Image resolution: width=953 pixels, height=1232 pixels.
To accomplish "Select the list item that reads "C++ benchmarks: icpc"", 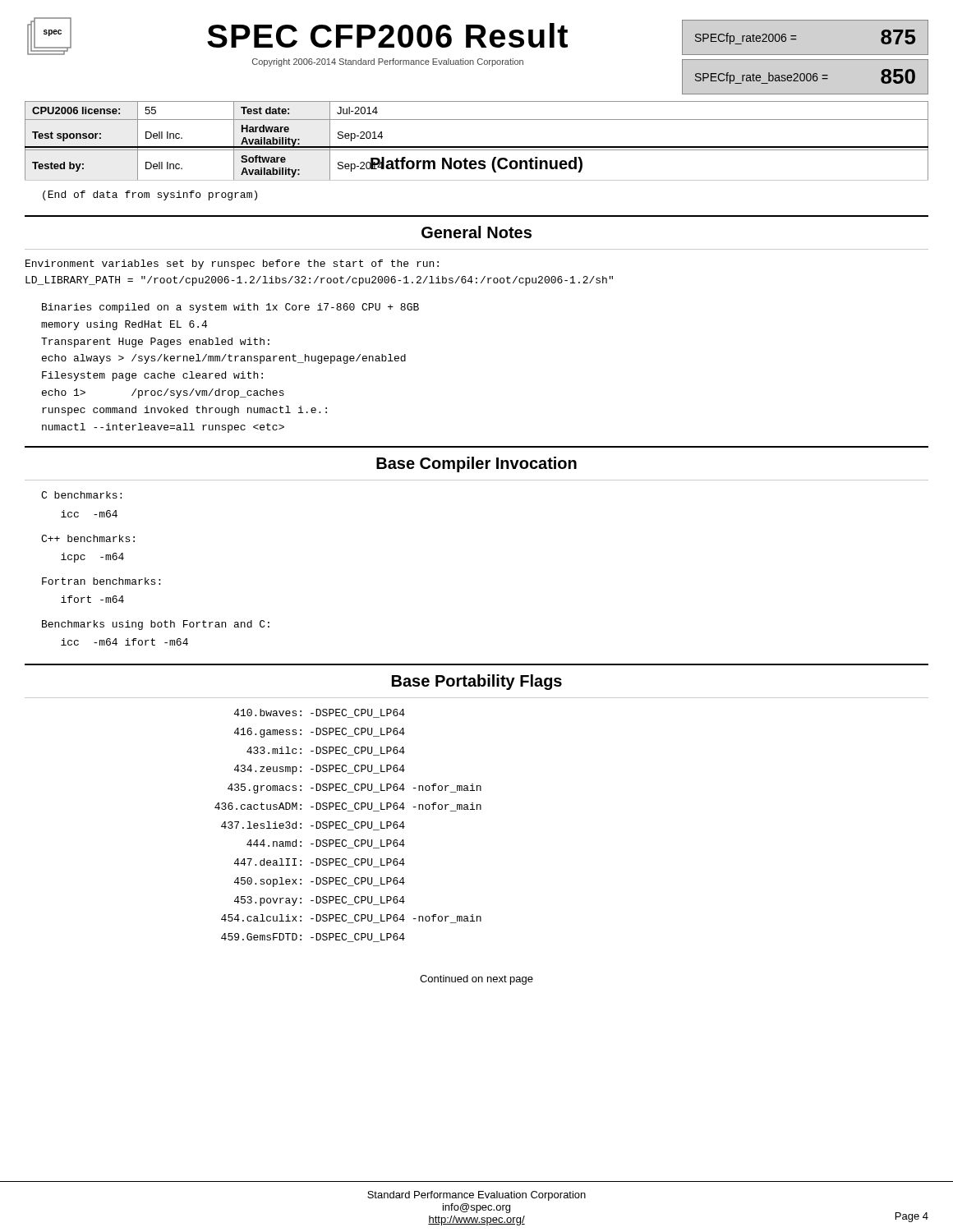I will 89,548.
